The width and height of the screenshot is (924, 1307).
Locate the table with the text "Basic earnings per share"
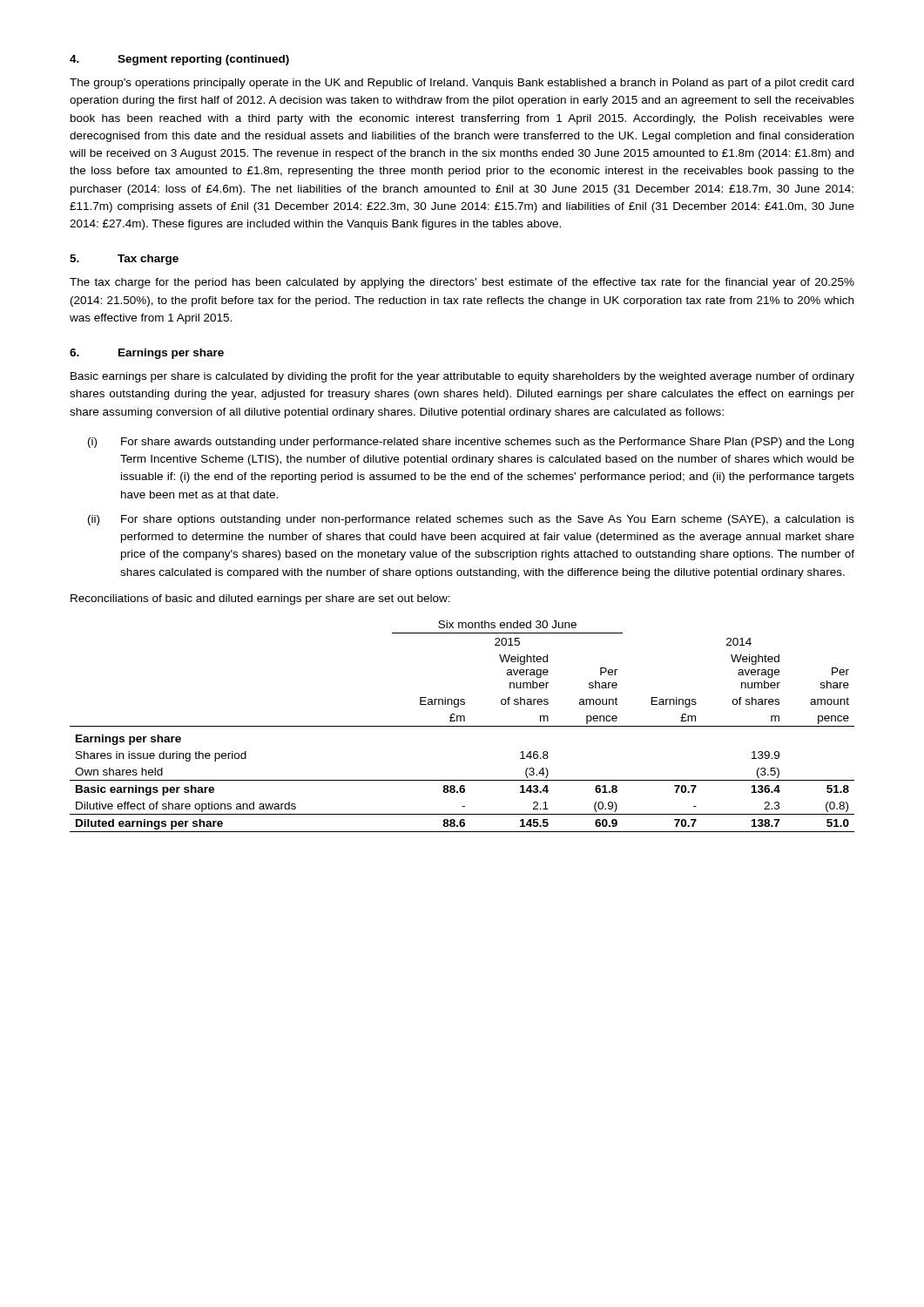(x=462, y=724)
